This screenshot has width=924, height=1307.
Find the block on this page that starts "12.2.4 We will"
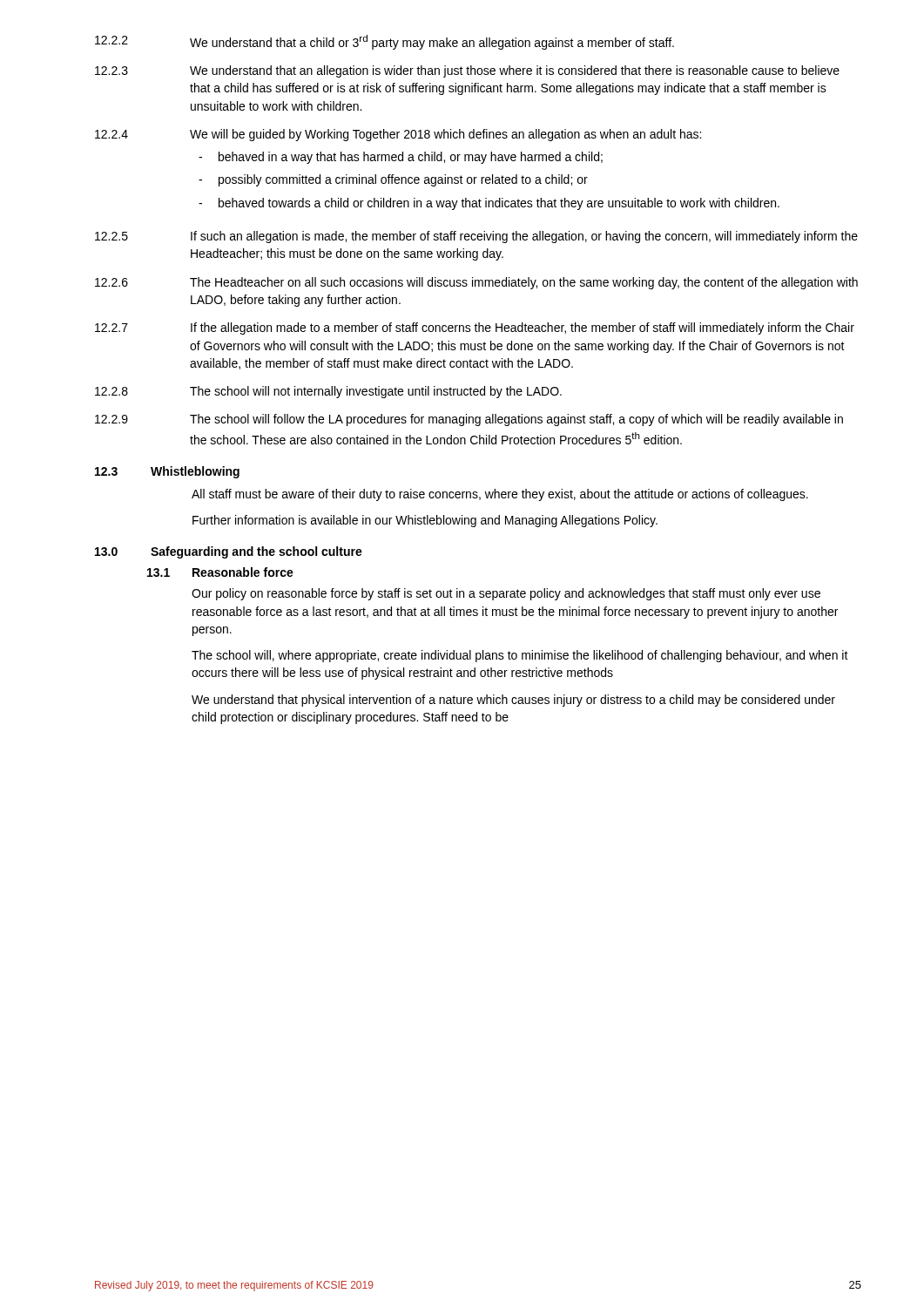[478, 171]
